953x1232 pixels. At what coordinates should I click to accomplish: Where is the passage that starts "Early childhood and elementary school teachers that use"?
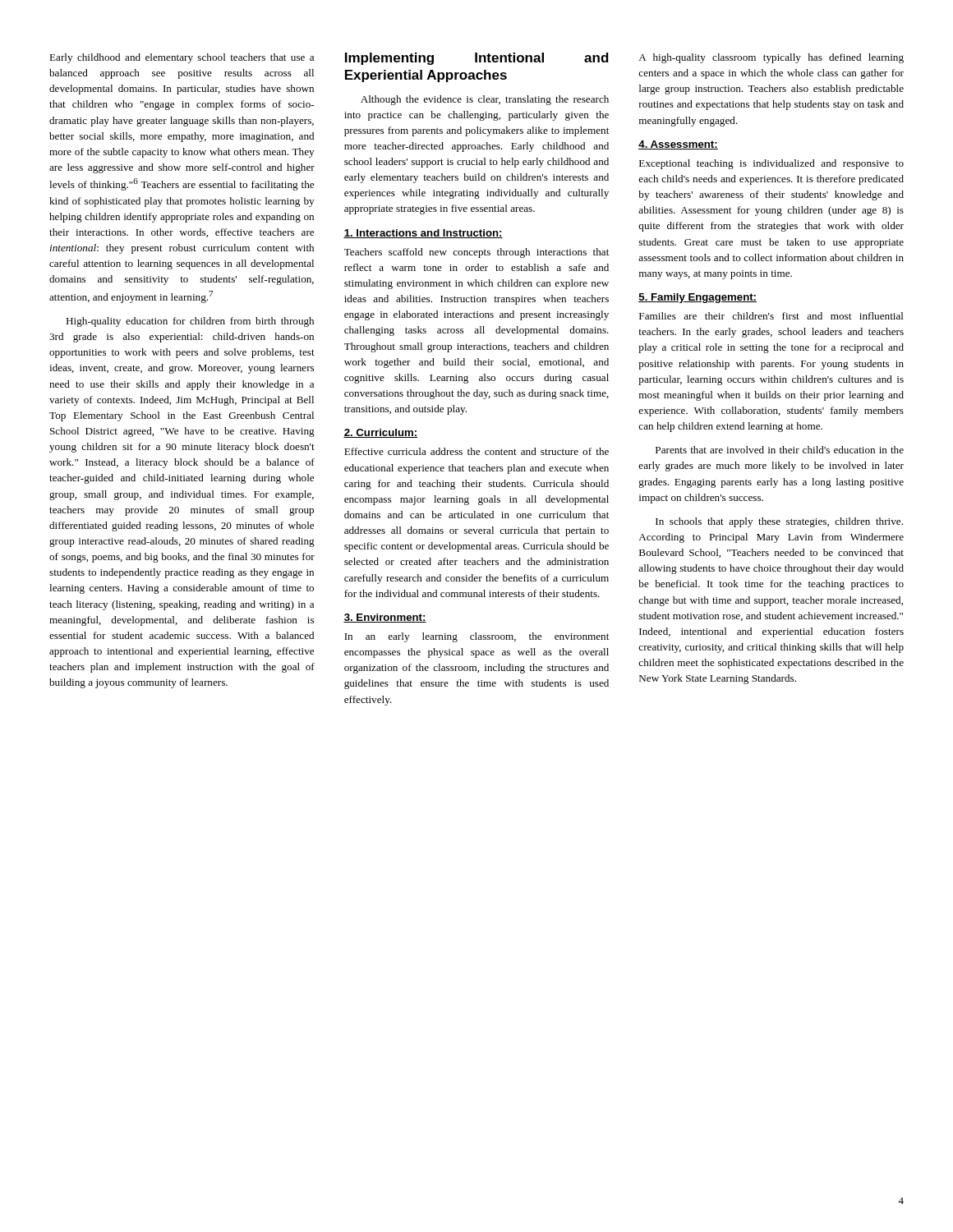coord(182,177)
